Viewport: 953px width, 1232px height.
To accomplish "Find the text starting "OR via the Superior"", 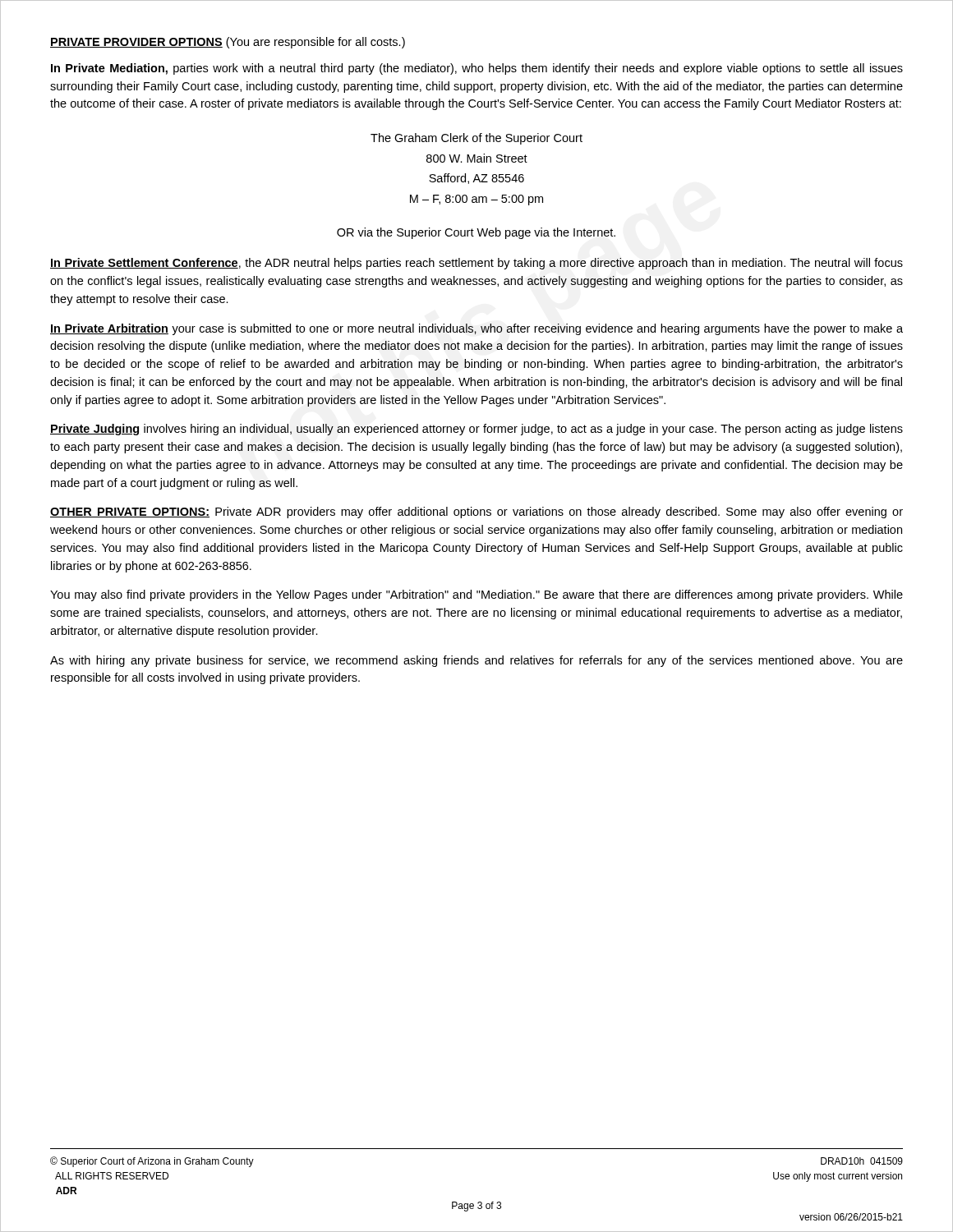I will tap(476, 232).
